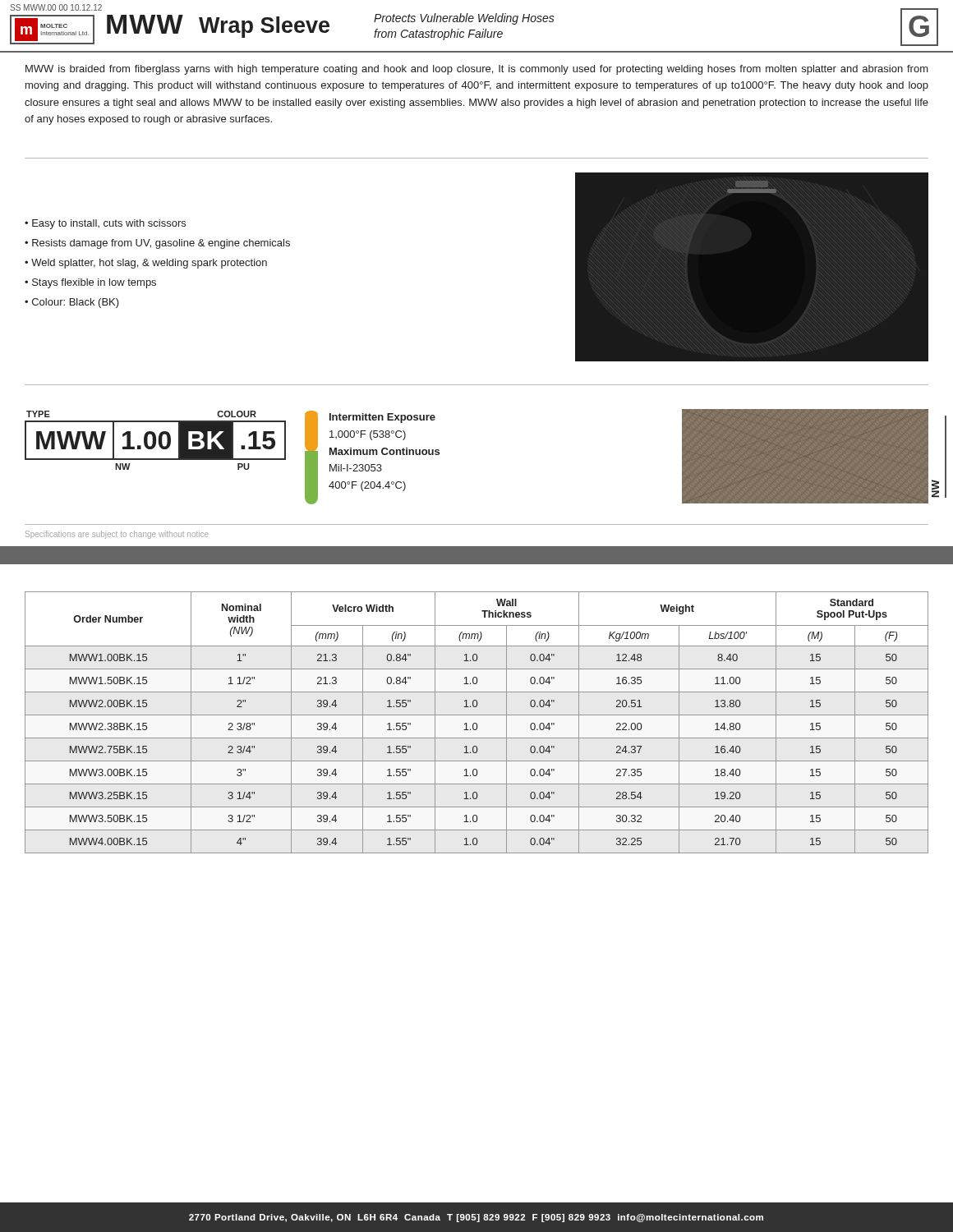
Task: Locate the schematic
Action: click(156, 440)
